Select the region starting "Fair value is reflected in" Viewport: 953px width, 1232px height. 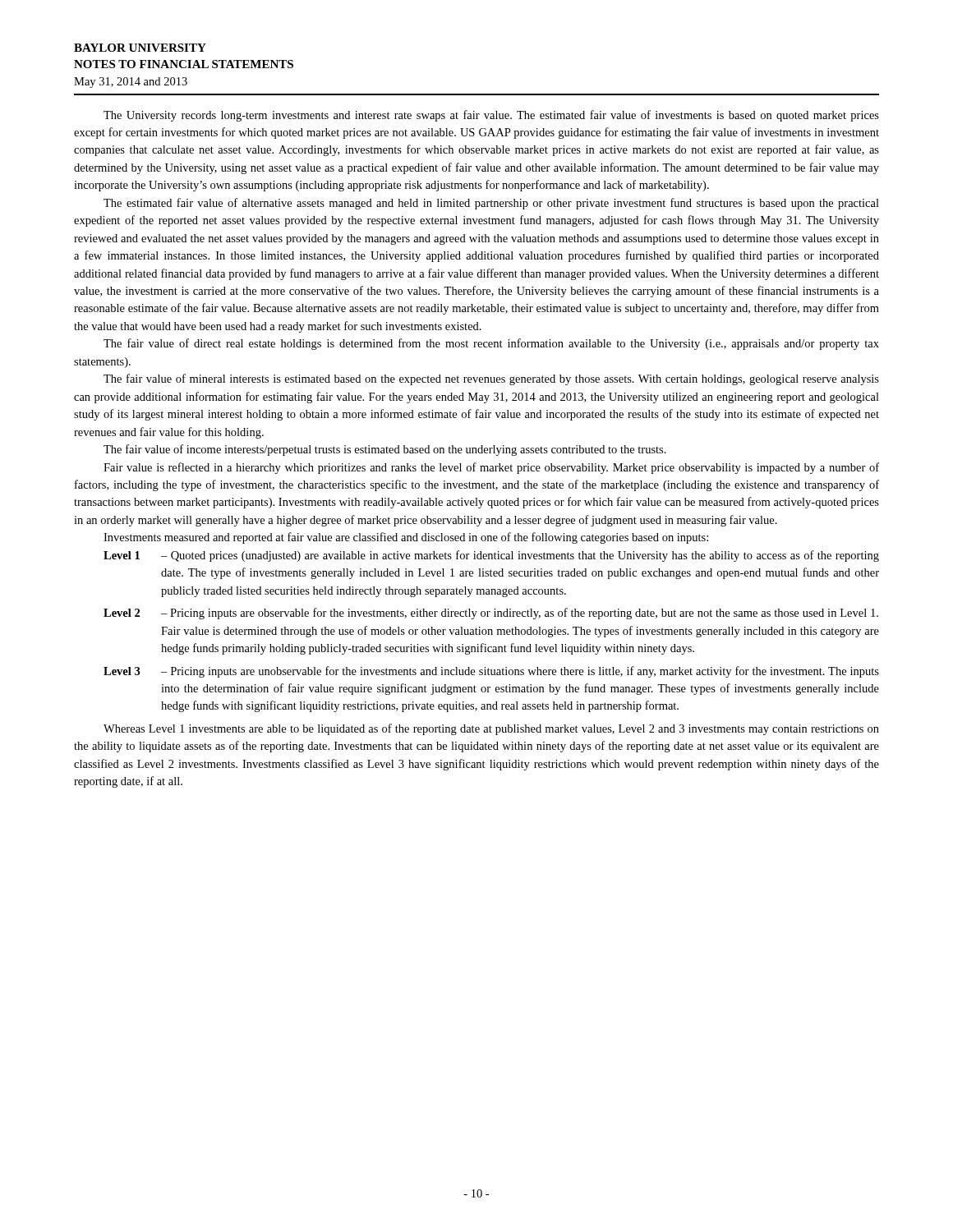[476, 494]
